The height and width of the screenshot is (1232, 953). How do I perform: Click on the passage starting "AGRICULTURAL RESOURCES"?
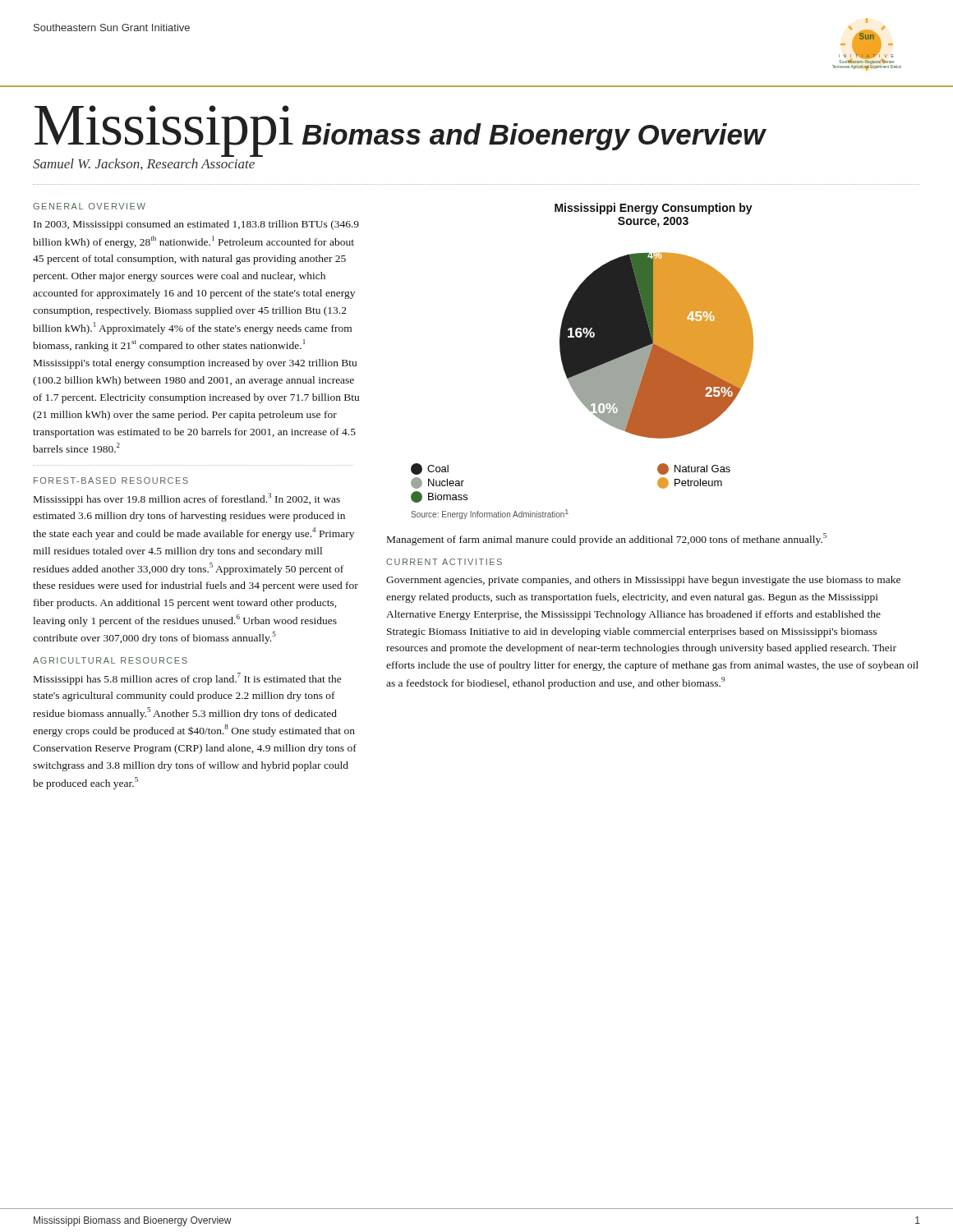tap(111, 660)
